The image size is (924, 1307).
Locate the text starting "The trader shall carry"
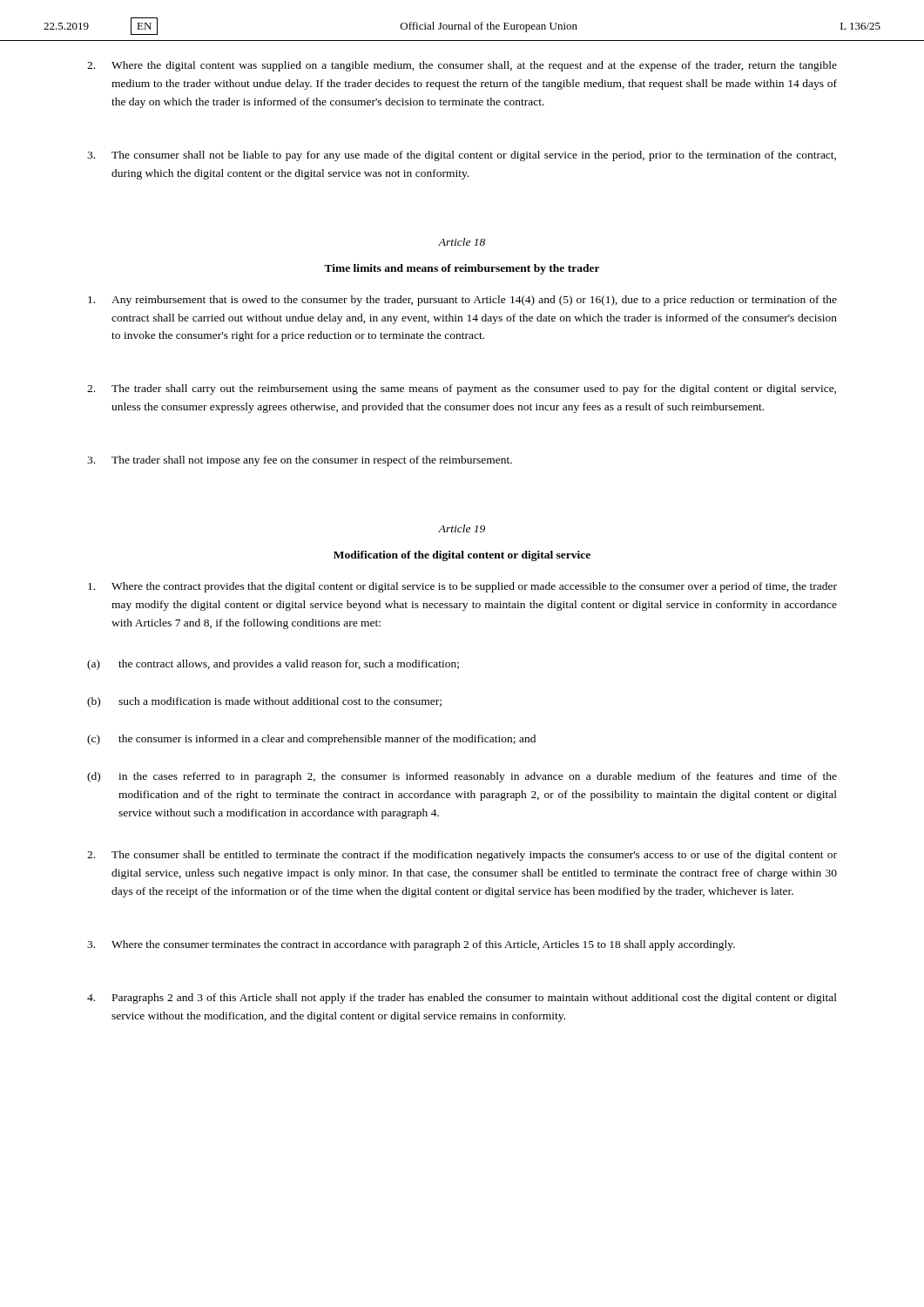click(462, 398)
